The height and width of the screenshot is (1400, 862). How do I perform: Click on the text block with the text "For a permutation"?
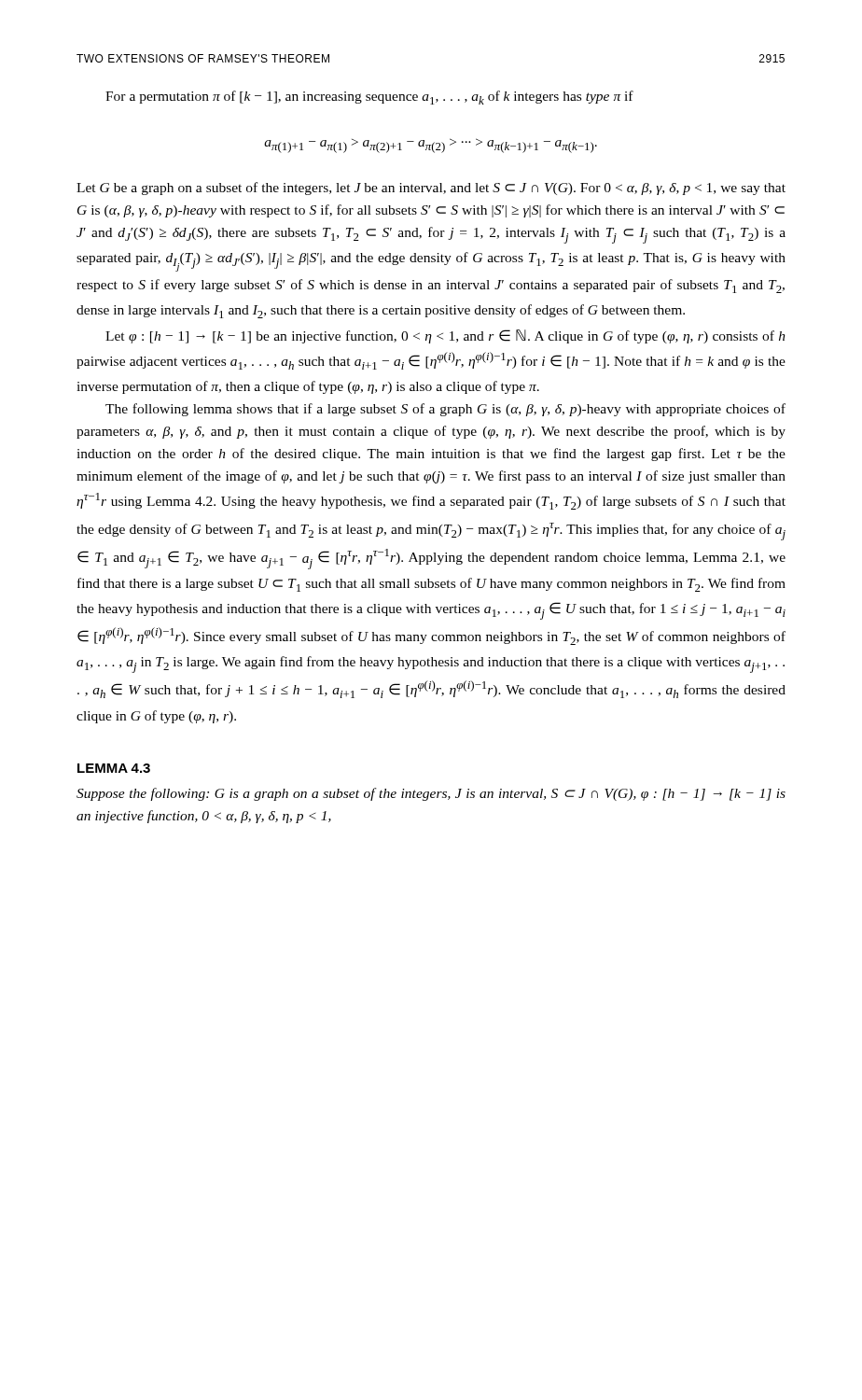coord(431,97)
